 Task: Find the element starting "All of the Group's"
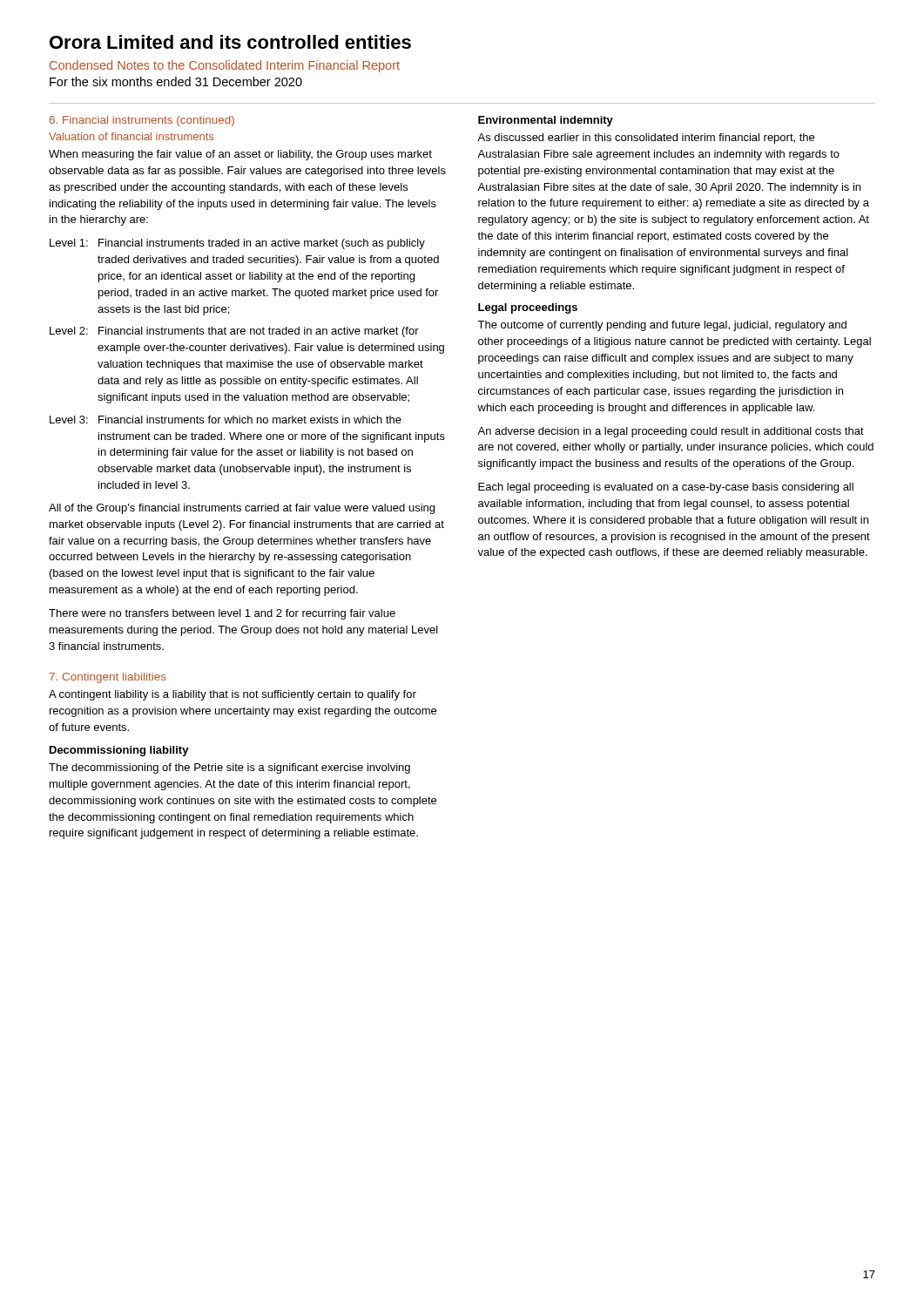[248, 549]
